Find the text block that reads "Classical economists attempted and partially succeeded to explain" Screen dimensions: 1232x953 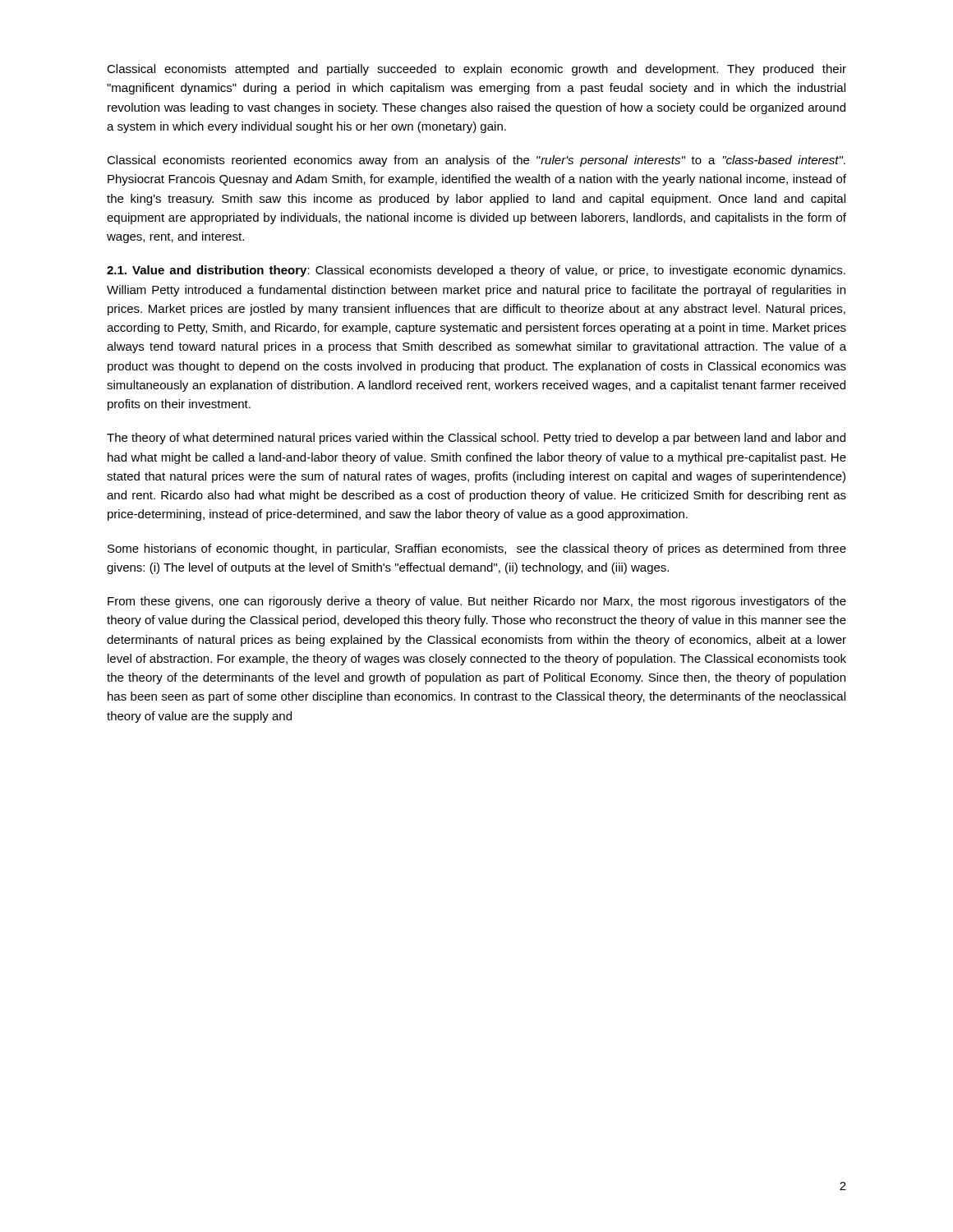pyautogui.click(x=476, y=97)
